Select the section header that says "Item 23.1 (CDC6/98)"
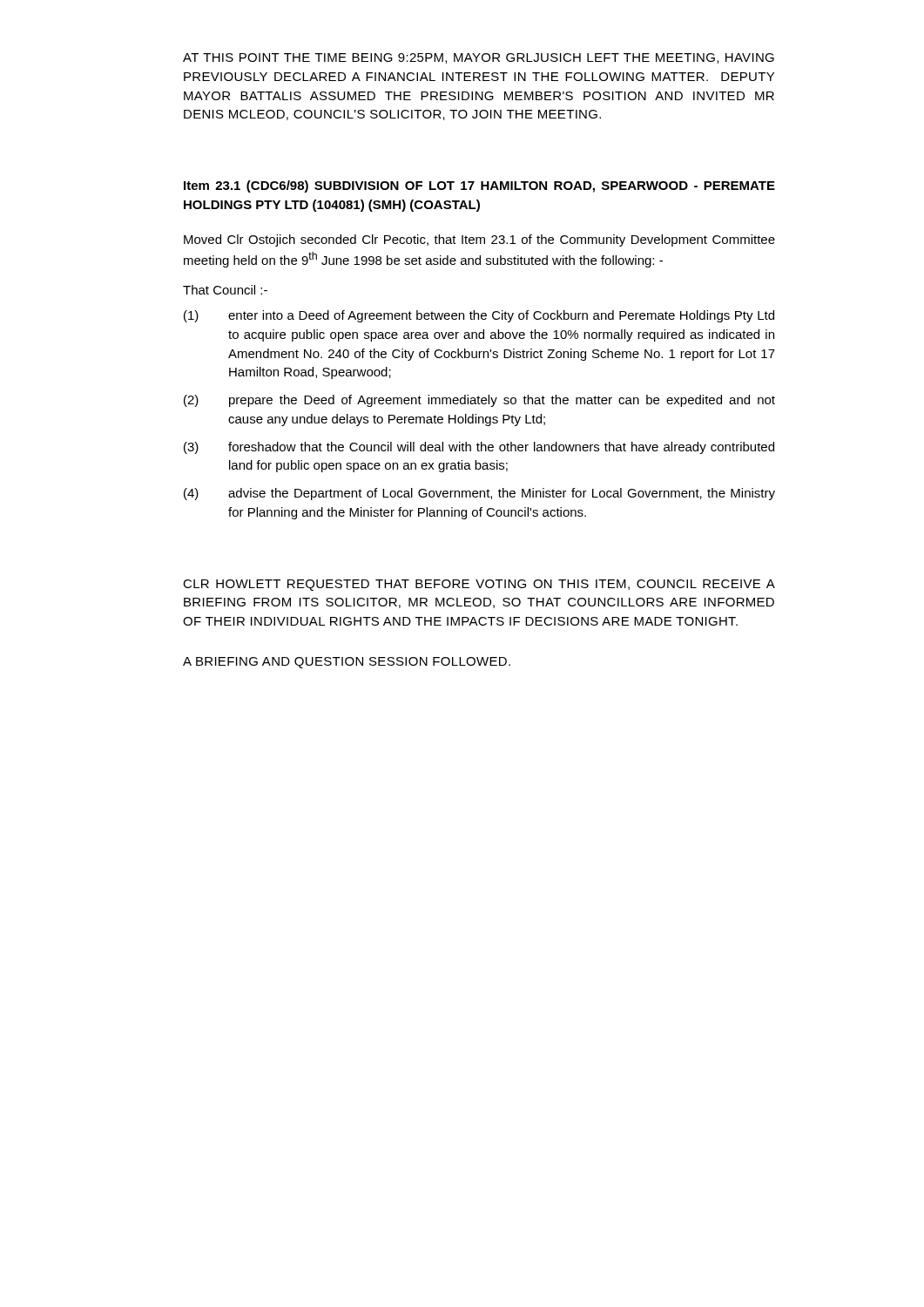Viewport: 924px width, 1307px height. point(479,195)
